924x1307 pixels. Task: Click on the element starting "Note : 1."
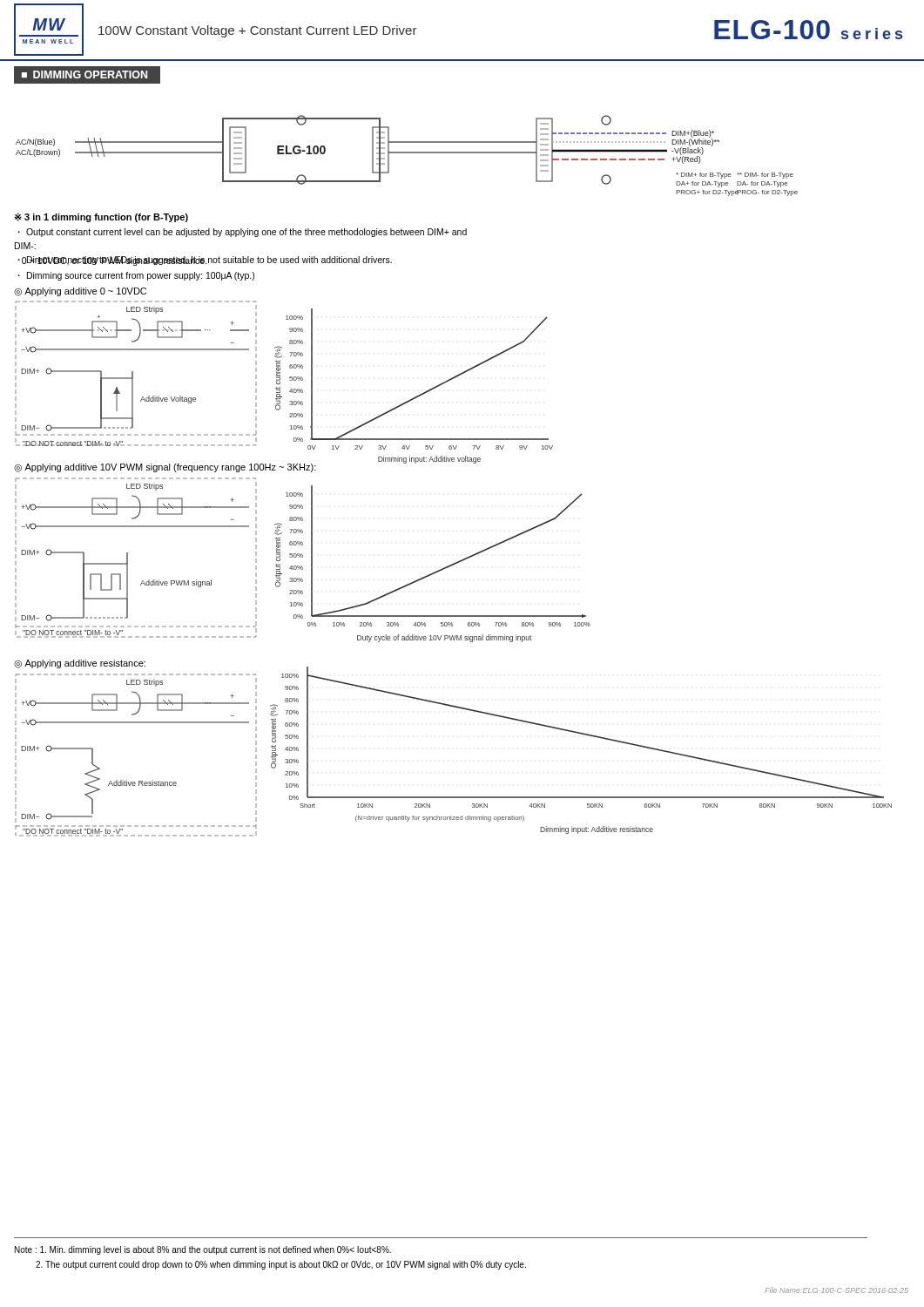point(270,1257)
